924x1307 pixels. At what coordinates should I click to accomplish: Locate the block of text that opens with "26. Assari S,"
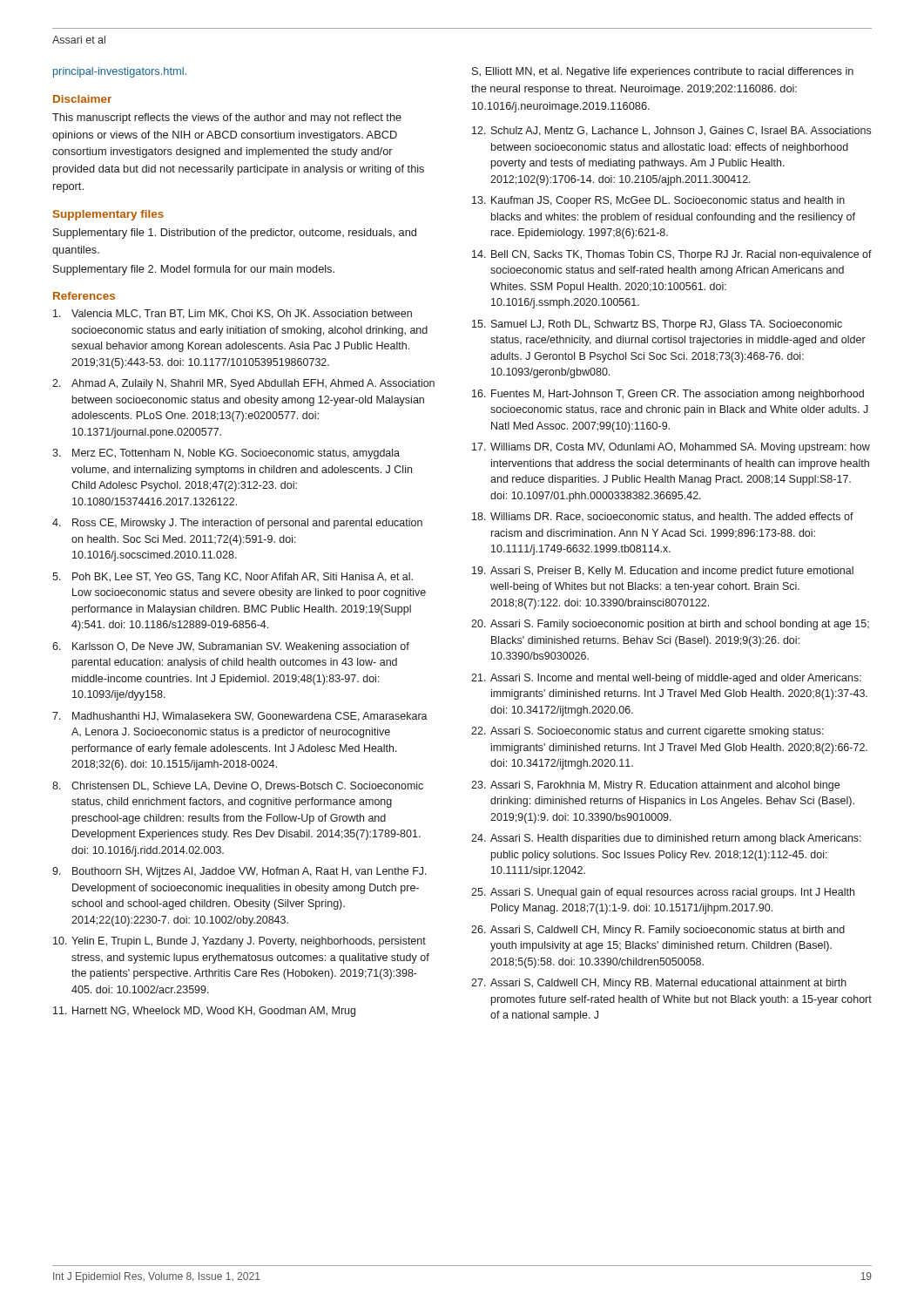(671, 946)
